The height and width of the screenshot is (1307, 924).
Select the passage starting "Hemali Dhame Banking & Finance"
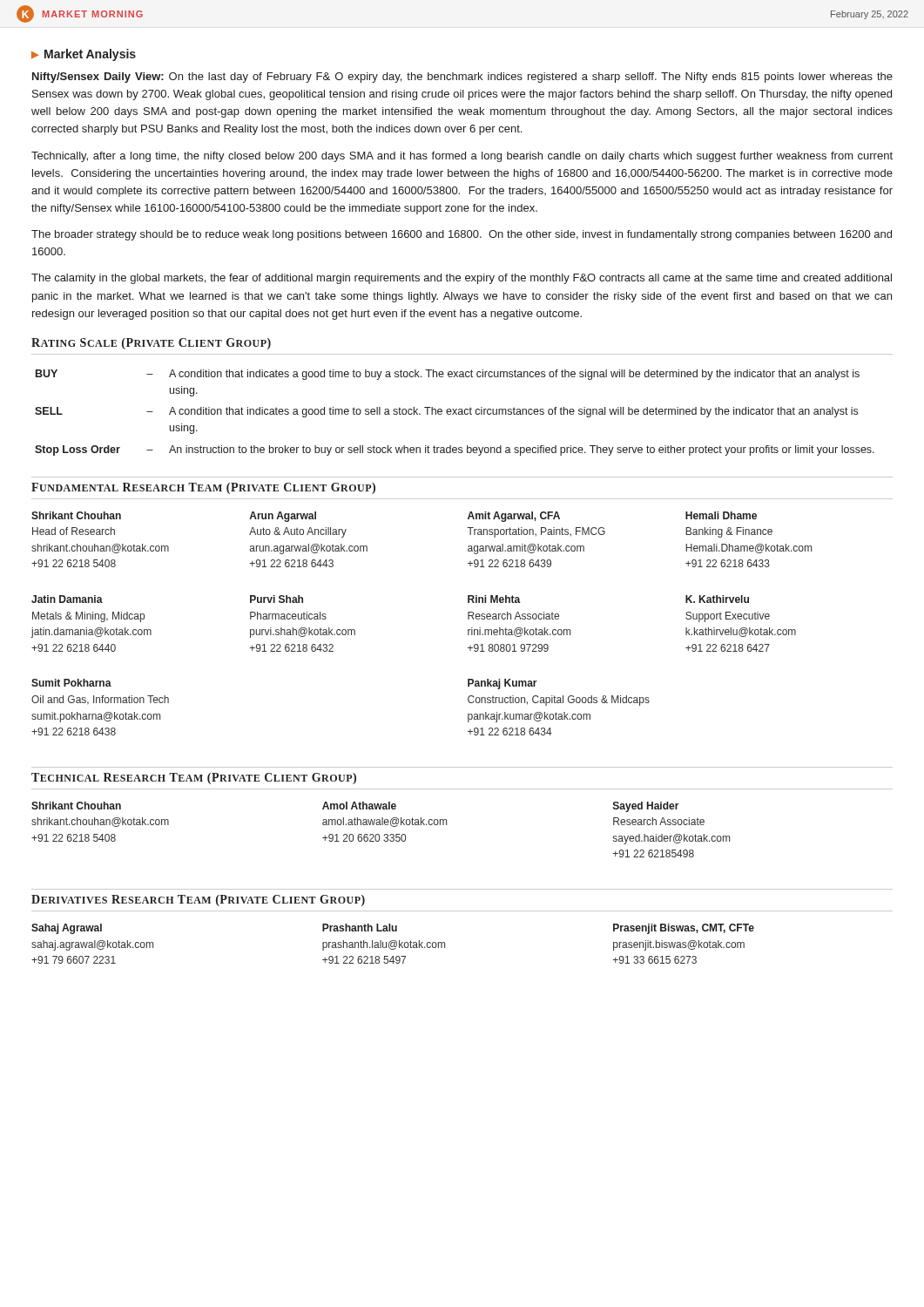click(x=789, y=540)
